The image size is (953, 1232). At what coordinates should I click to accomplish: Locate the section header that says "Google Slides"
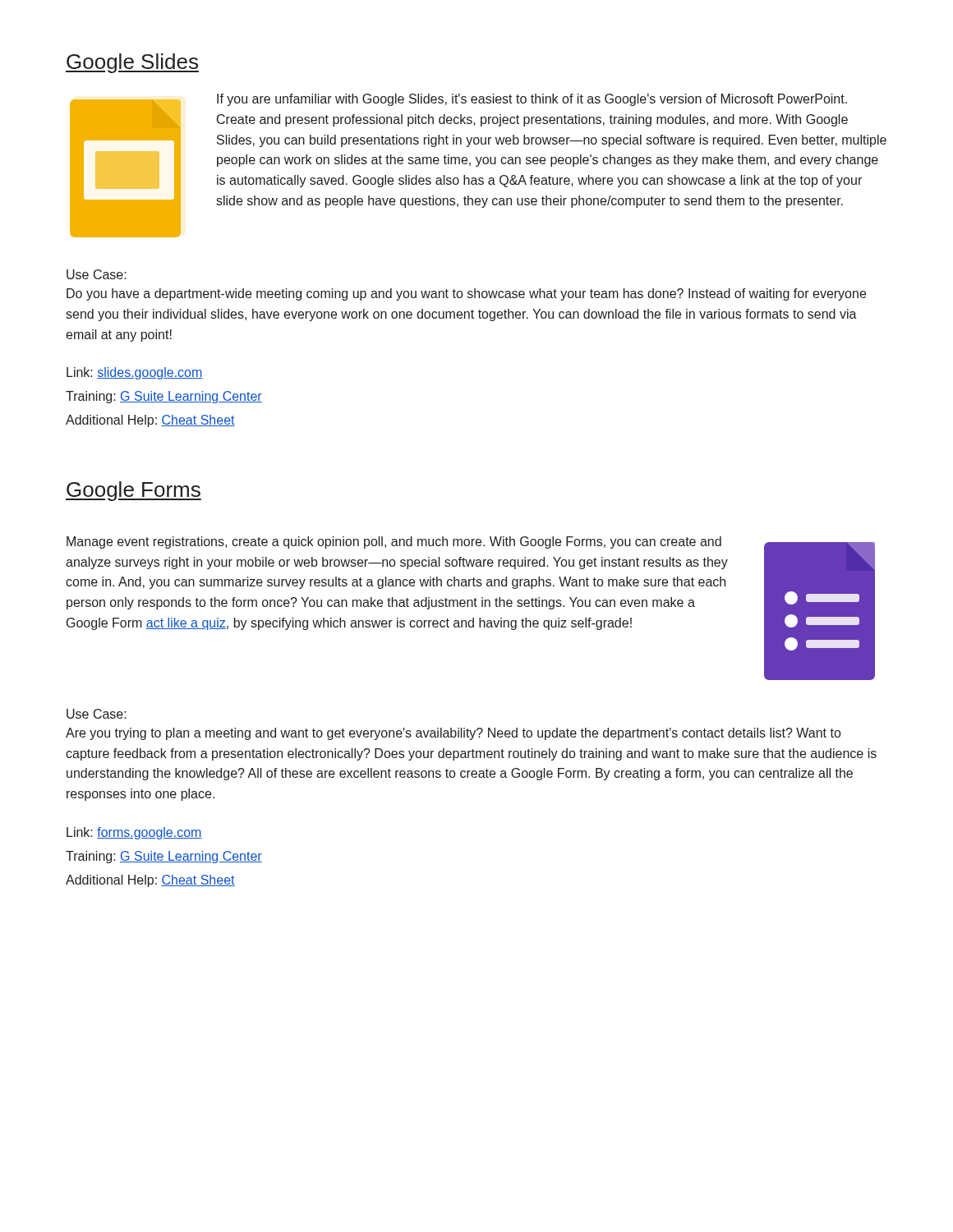click(x=132, y=62)
